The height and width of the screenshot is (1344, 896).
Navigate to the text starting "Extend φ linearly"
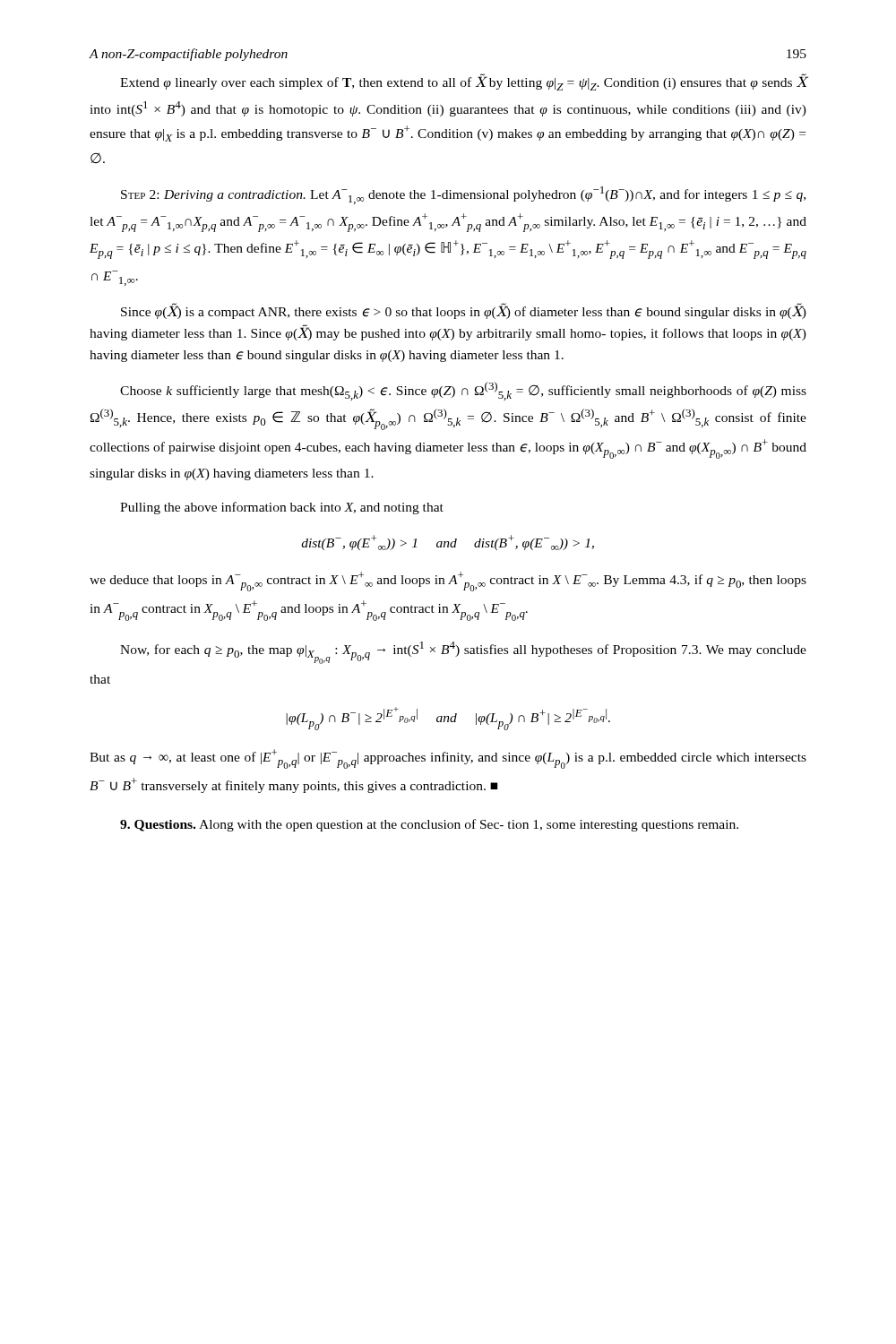pos(448,120)
